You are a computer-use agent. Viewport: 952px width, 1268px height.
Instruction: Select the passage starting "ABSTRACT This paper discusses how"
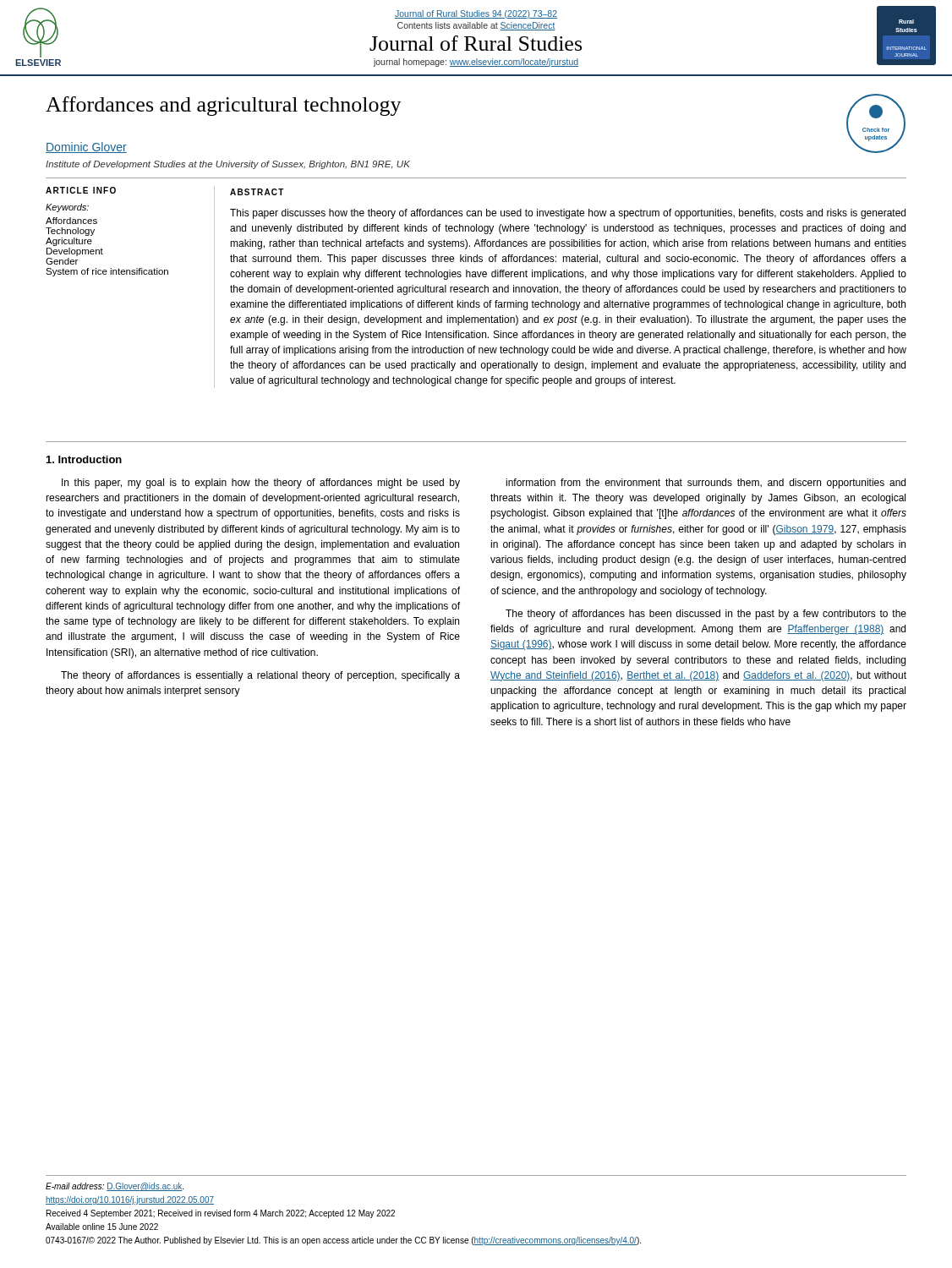tap(568, 287)
